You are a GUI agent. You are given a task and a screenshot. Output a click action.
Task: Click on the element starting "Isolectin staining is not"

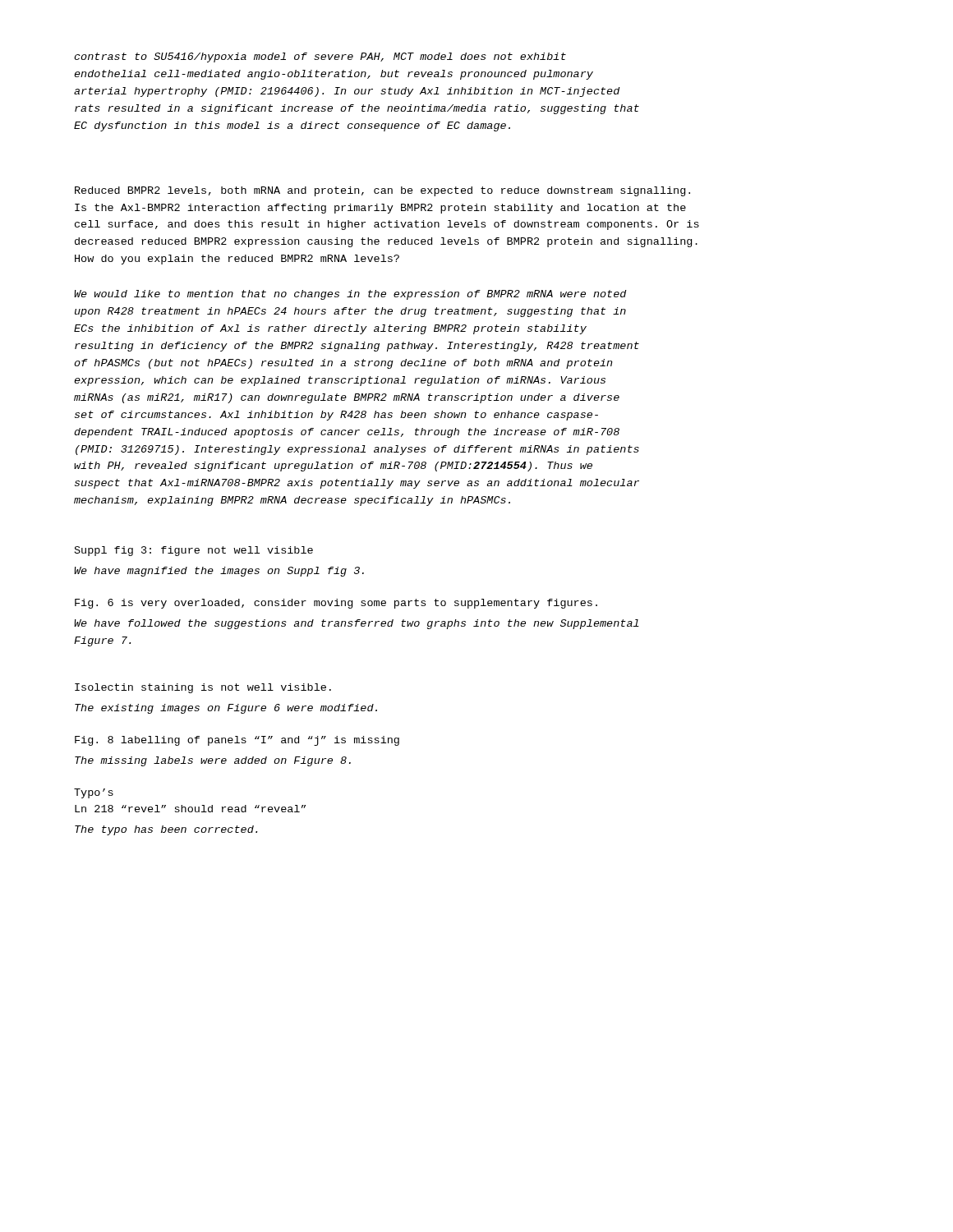tap(204, 688)
